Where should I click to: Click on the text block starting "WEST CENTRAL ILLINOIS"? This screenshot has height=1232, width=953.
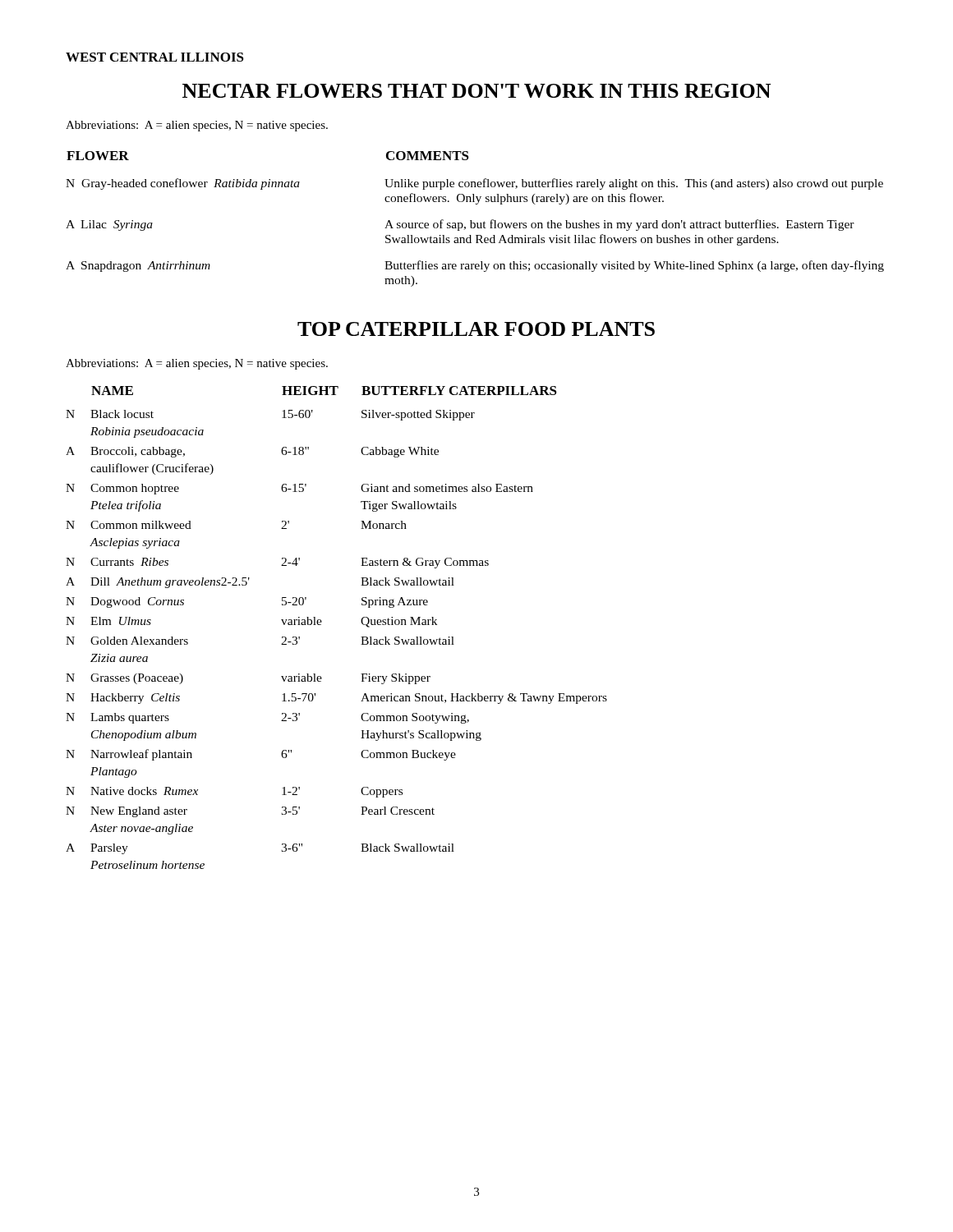(x=155, y=57)
